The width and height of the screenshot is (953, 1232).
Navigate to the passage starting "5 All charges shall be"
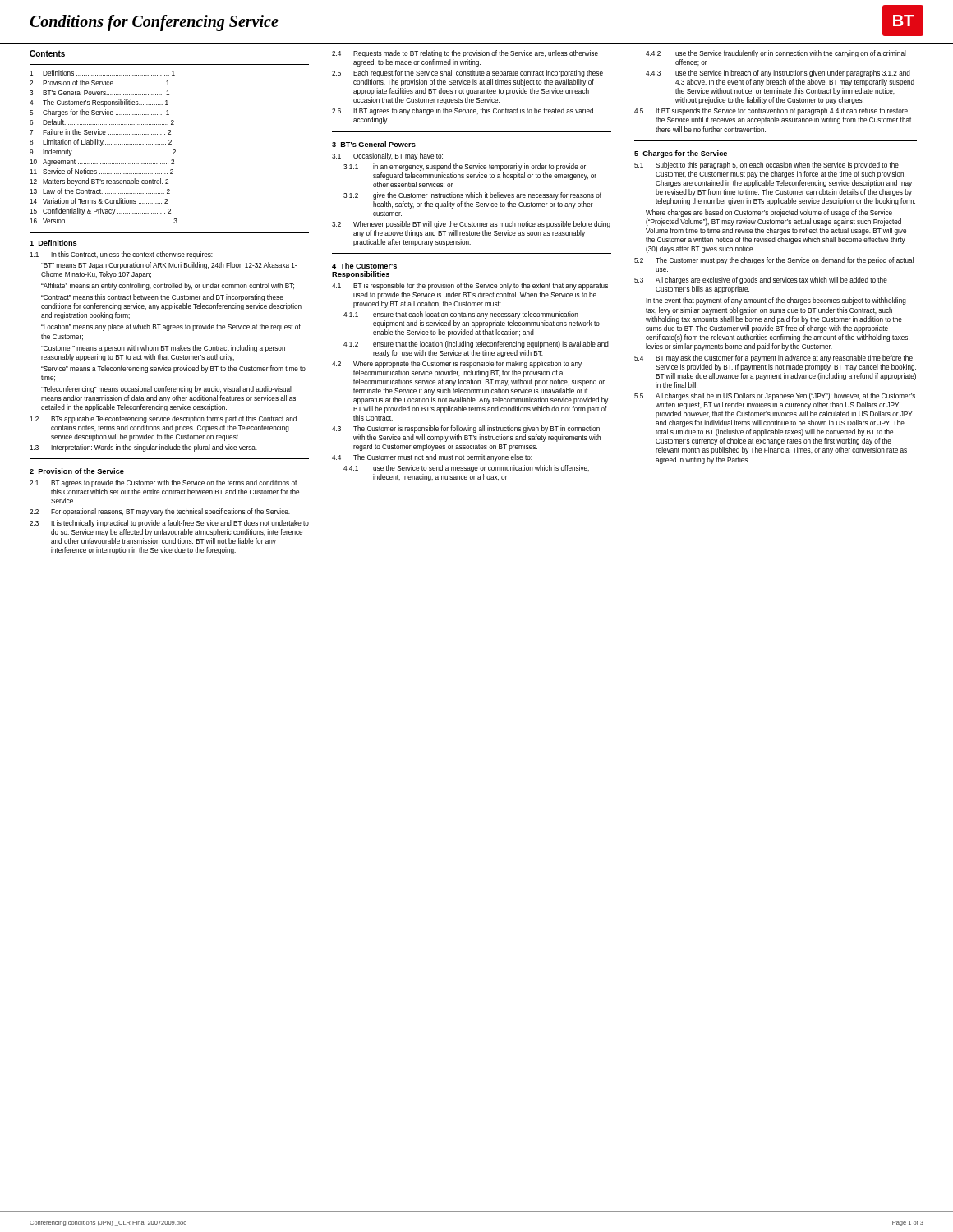(776, 428)
